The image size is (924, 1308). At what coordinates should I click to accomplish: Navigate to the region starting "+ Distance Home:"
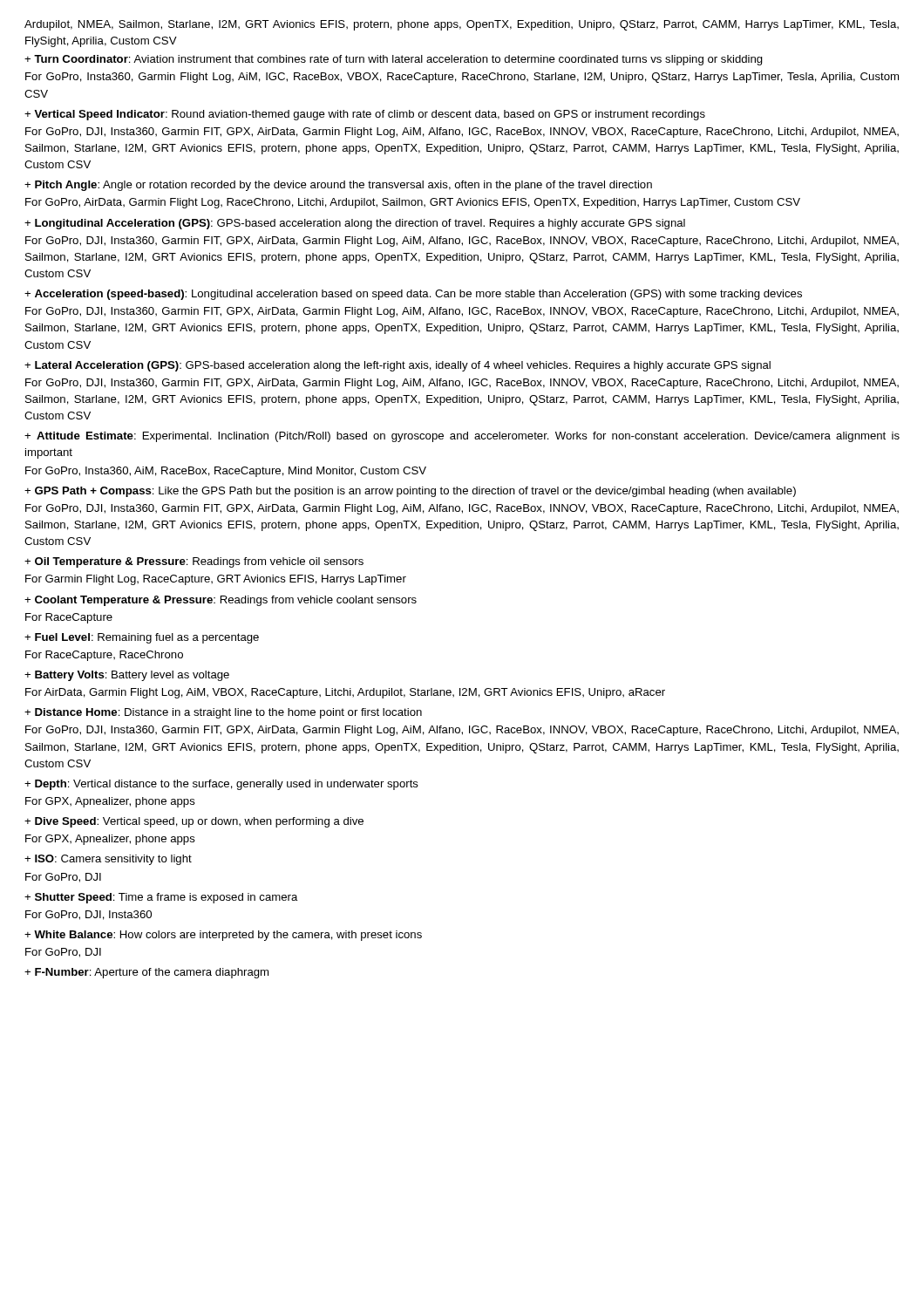223,712
